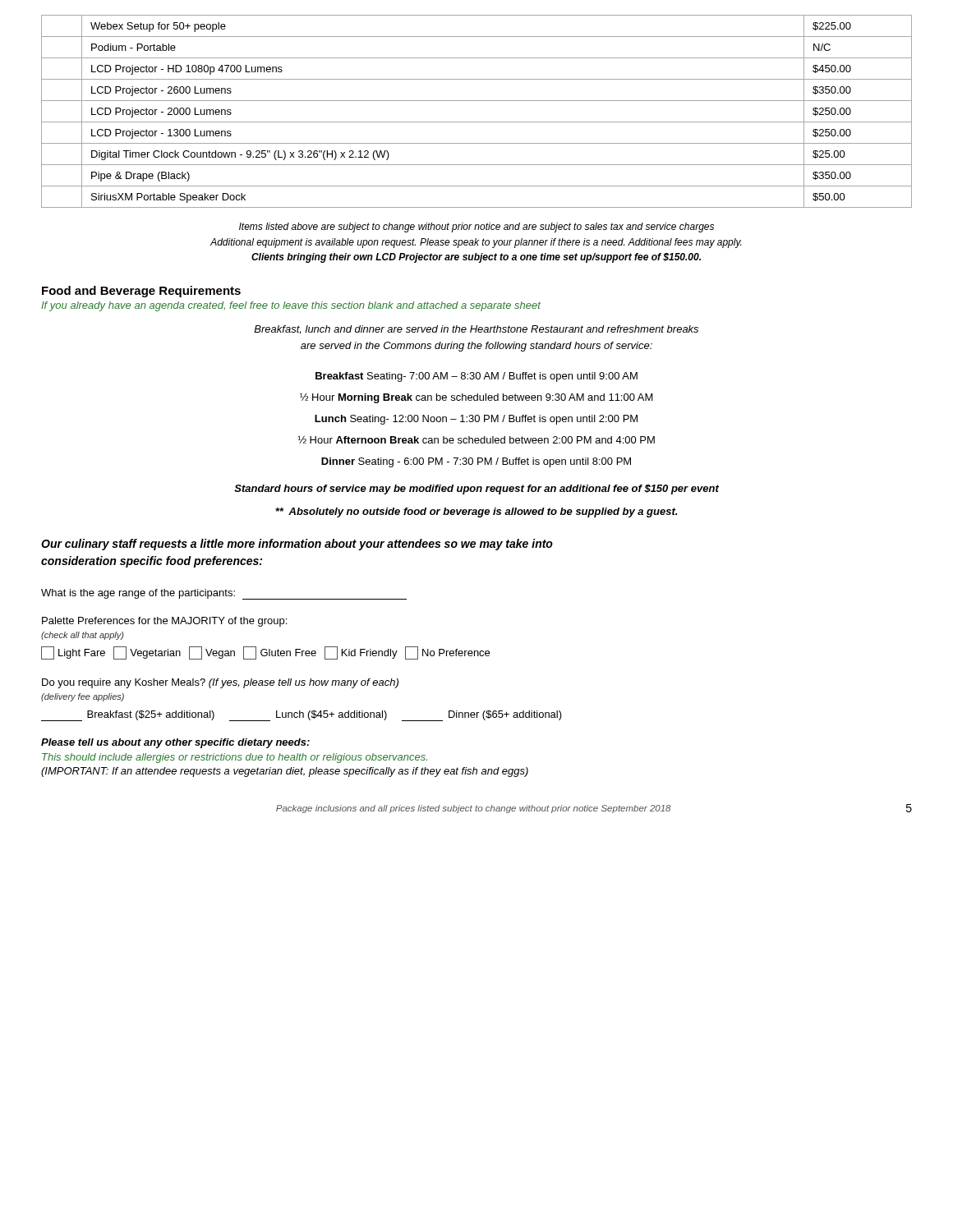Point to the passage starting "Breakfast ($25+ additional) Lunch ($45+ additional) Dinner ($65+"

302,714
